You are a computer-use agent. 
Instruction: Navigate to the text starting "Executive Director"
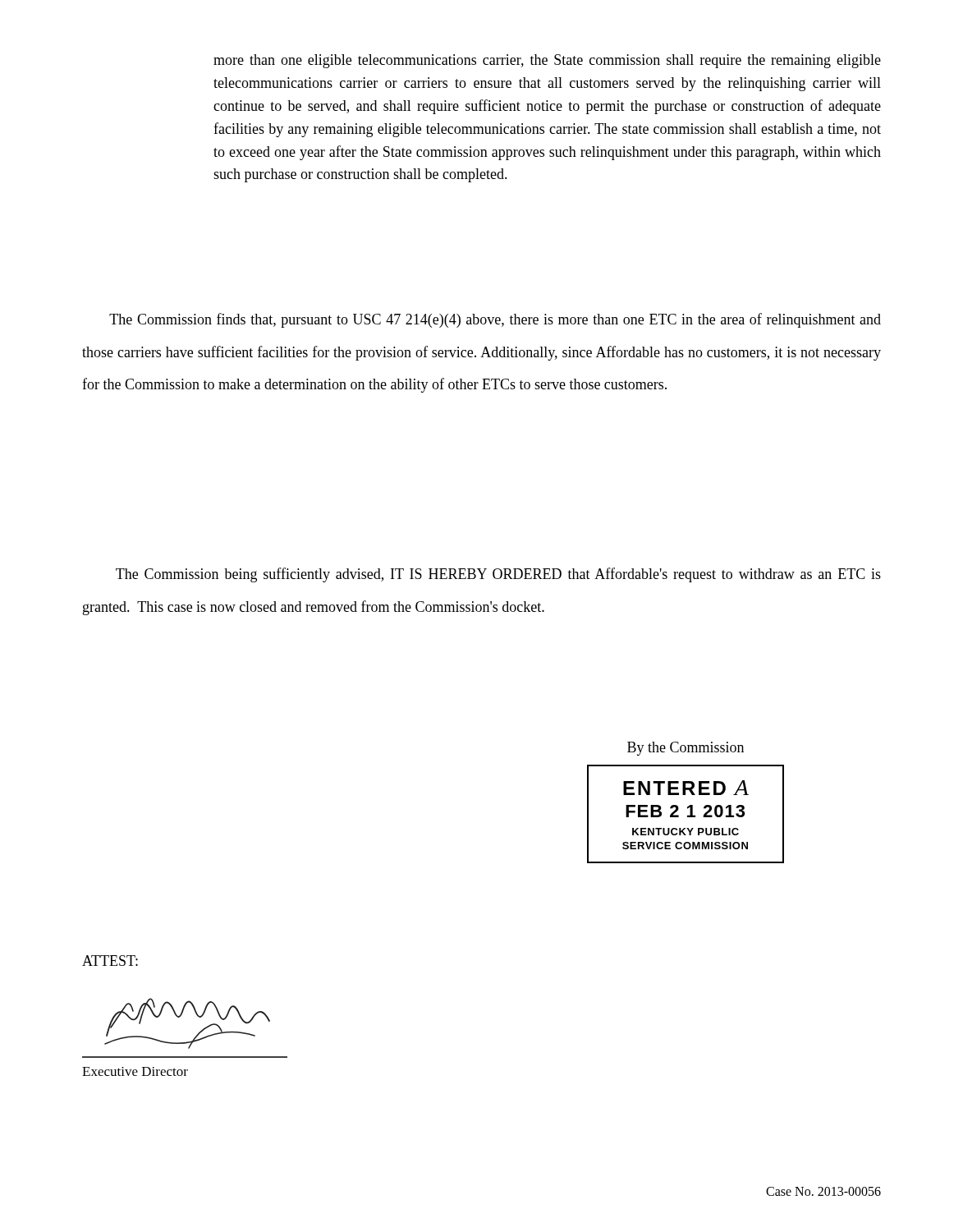[135, 1071]
